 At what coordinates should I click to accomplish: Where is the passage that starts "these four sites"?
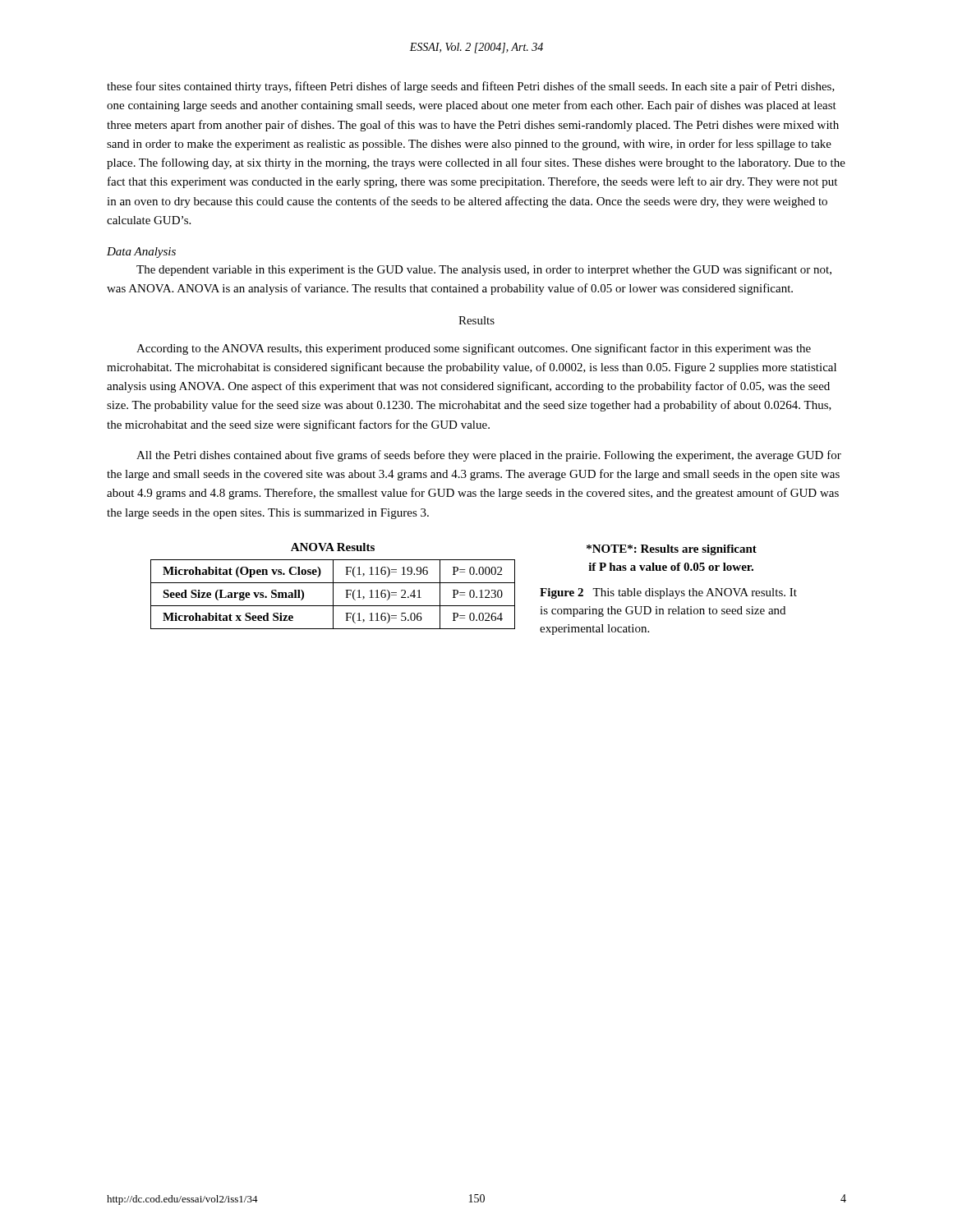pyautogui.click(x=476, y=153)
